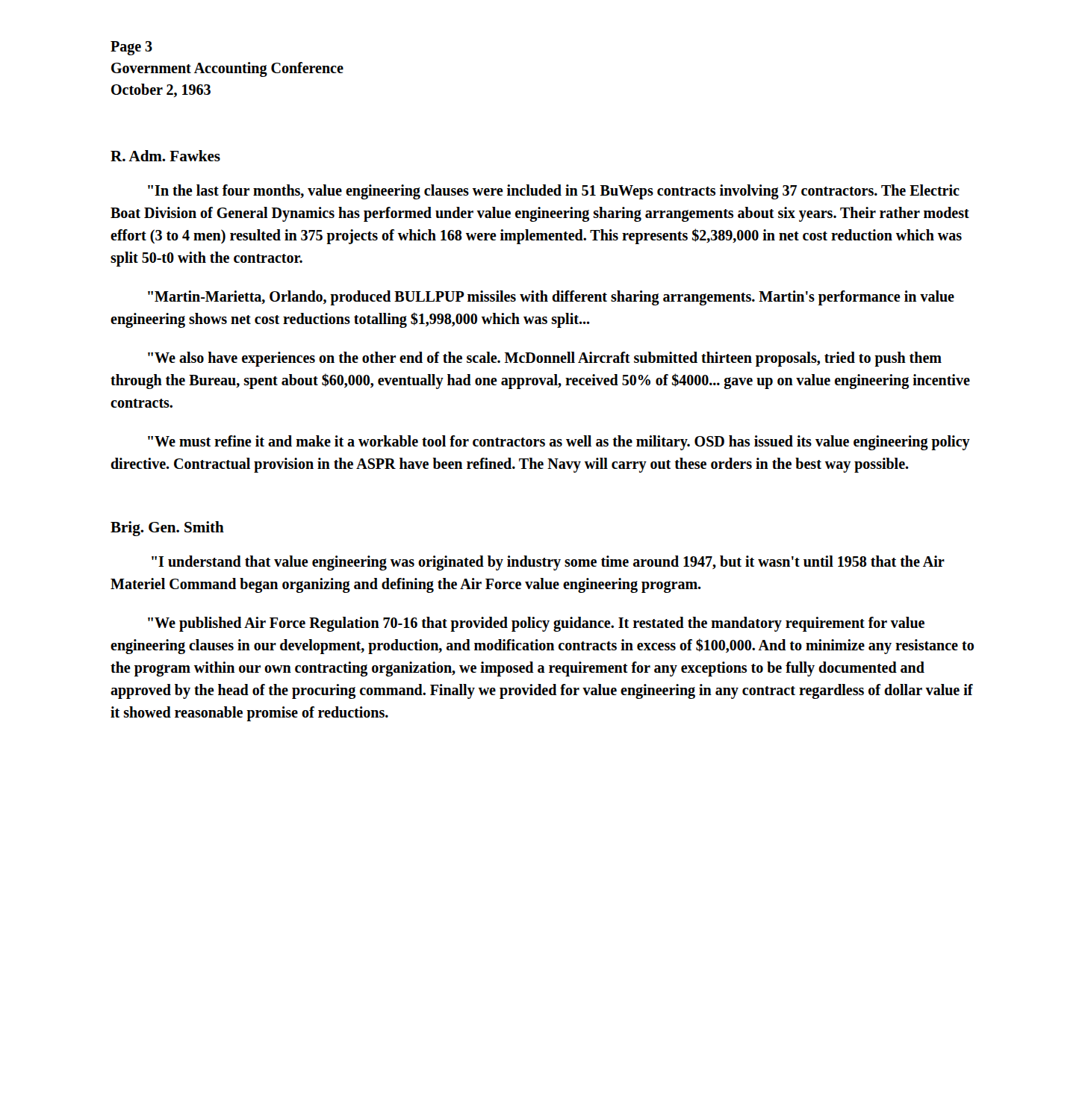The height and width of the screenshot is (1120, 1085).
Task: Find the element starting ""We must refine it and"
Action: click(540, 452)
